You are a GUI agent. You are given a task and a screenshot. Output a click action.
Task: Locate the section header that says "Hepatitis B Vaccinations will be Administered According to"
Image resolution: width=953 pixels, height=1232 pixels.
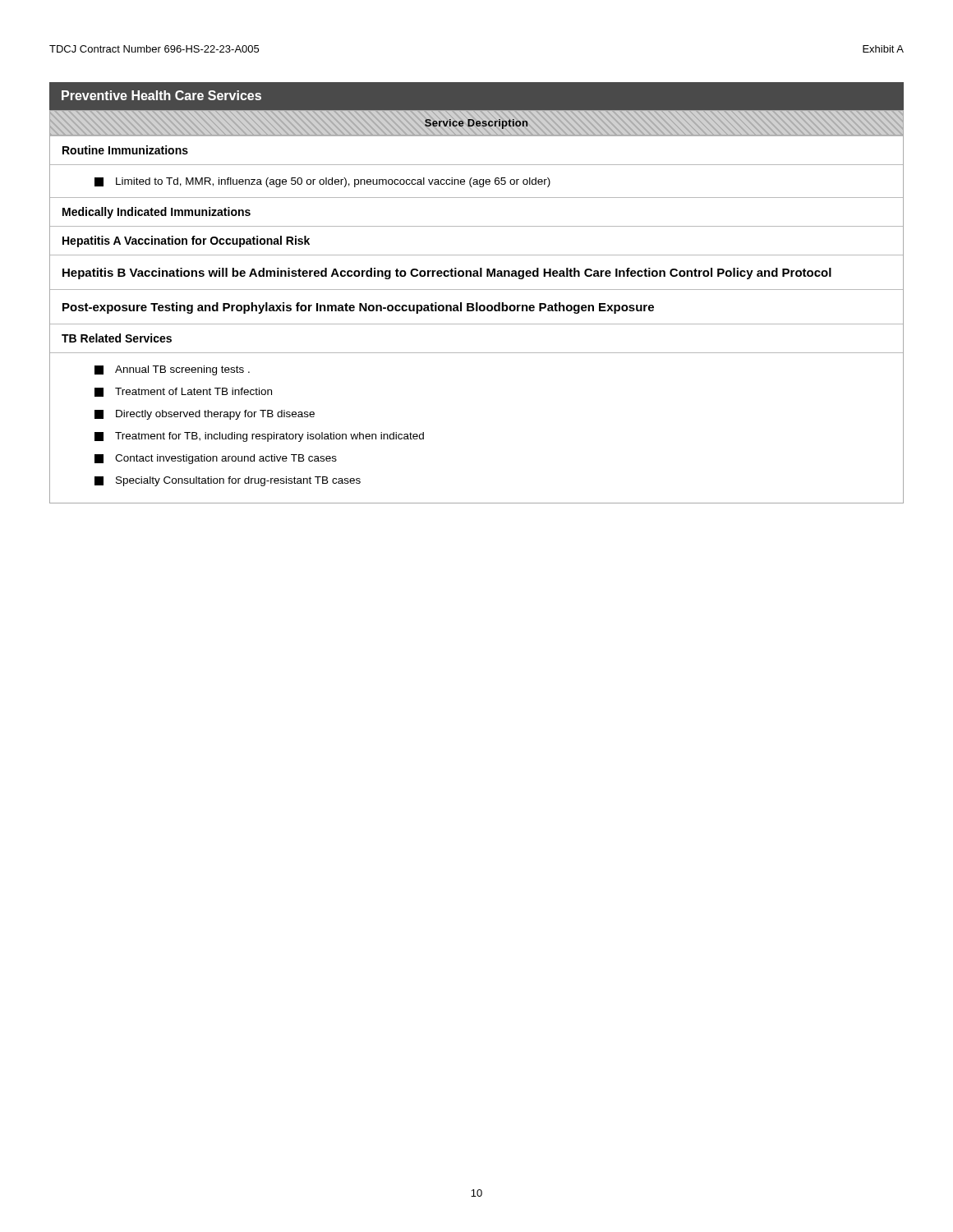(x=447, y=272)
